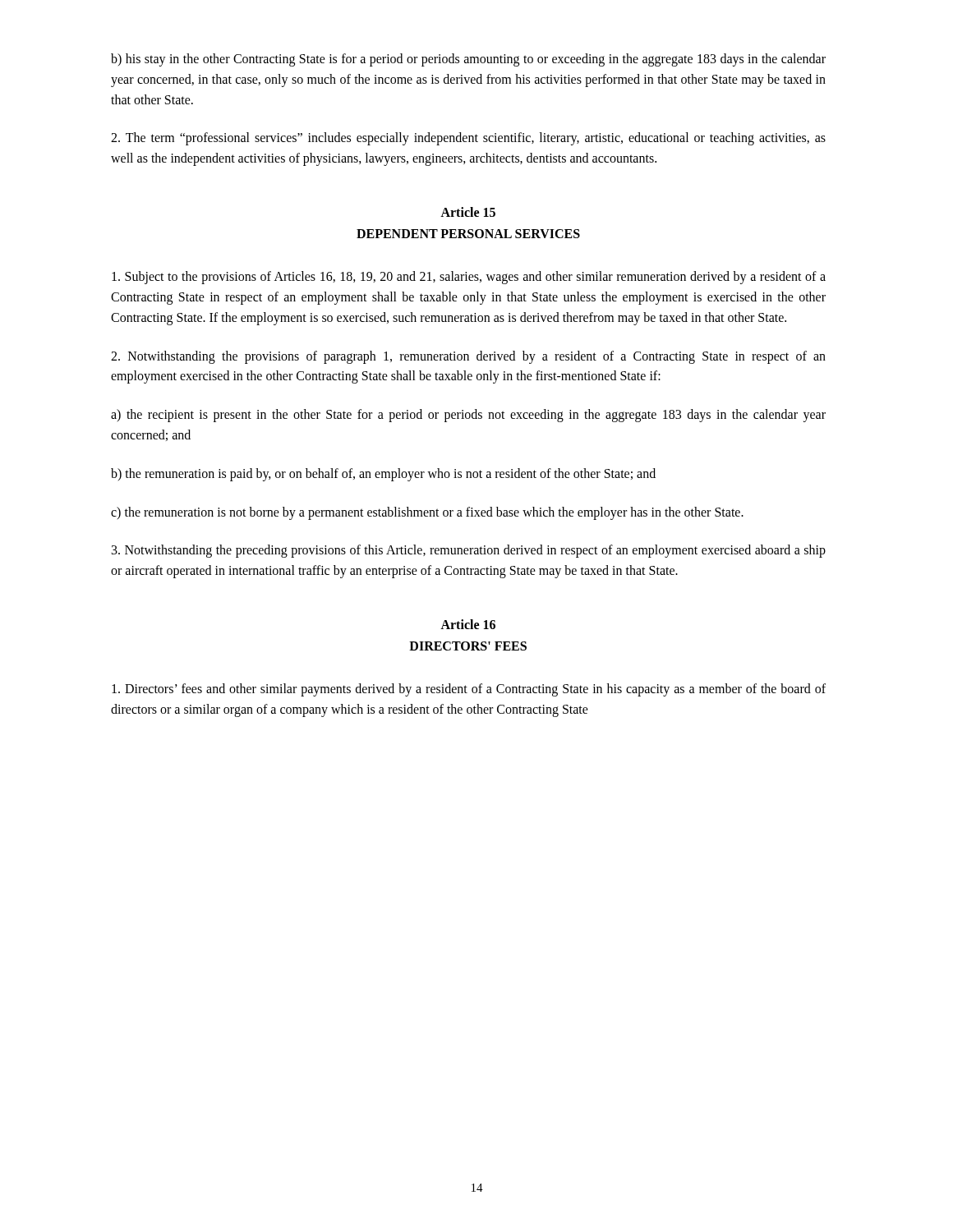
Task: Select the text block with the text "b) his stay in the other Contracting State"
Action: point(468,79)
